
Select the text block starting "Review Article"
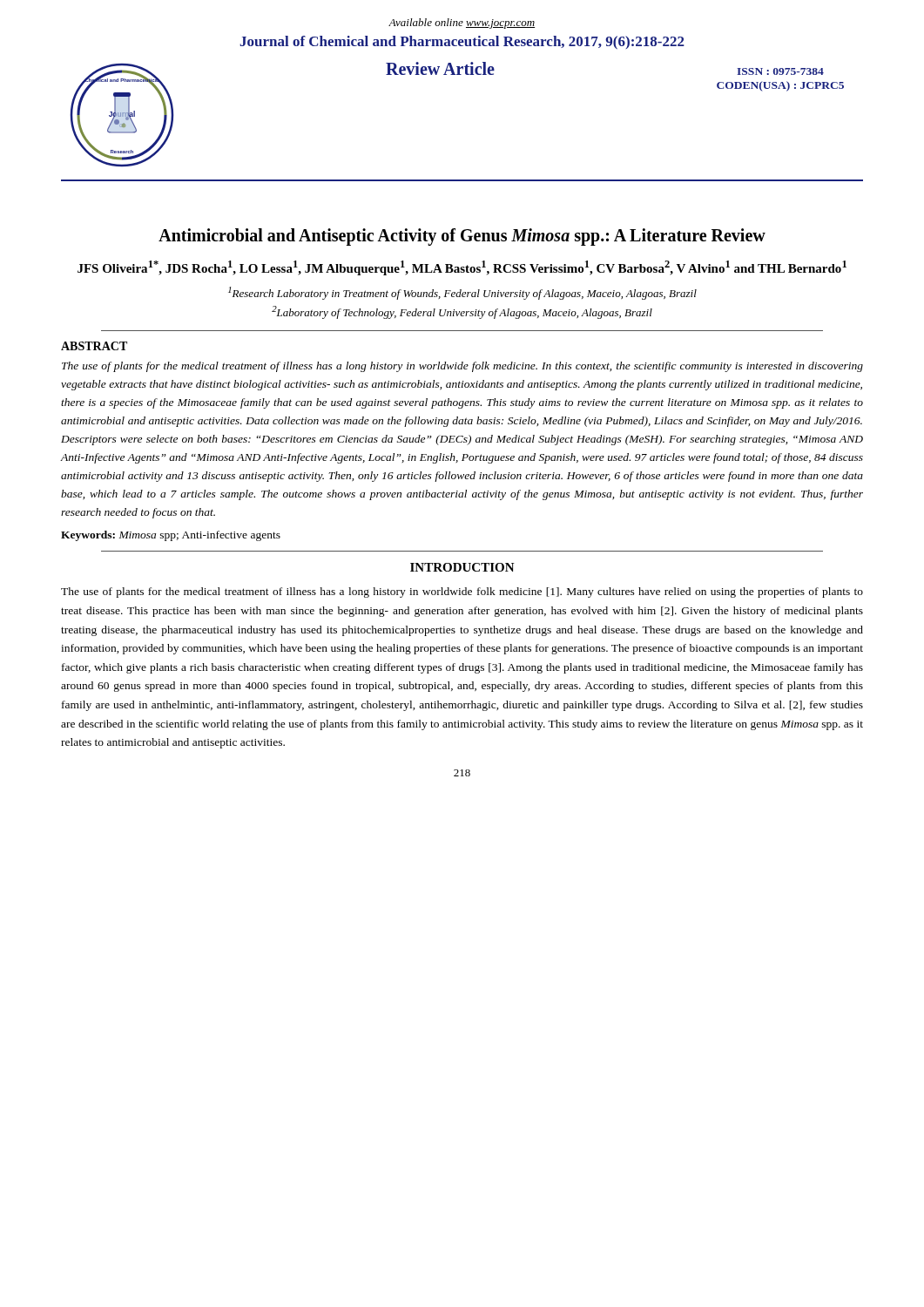440,69
